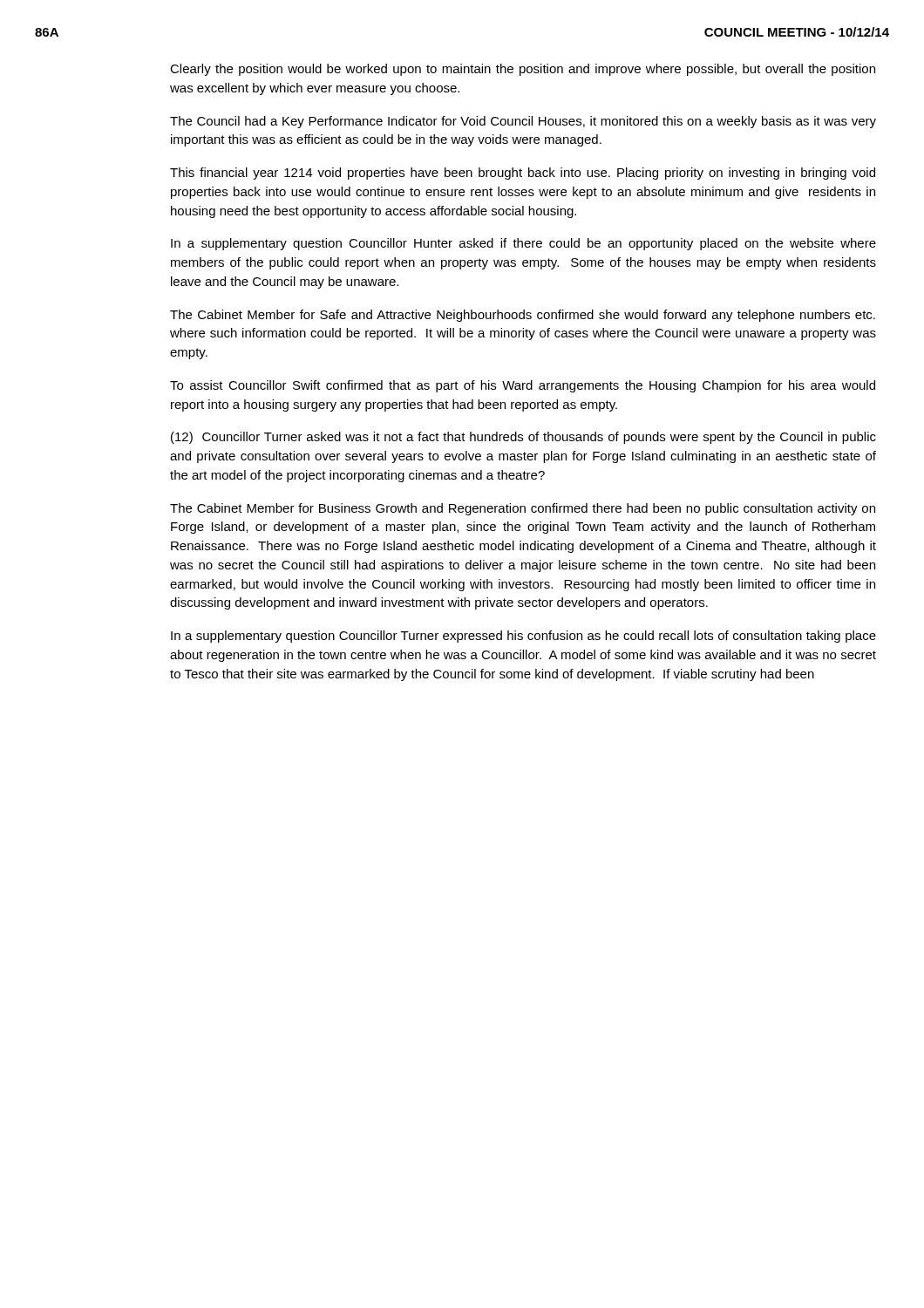The image size is (924, 1308).
Task: Find the passage starting "In a supplementary question Councillor Hunter asked"
Action: pyautogui.click(x=523, y=262)
